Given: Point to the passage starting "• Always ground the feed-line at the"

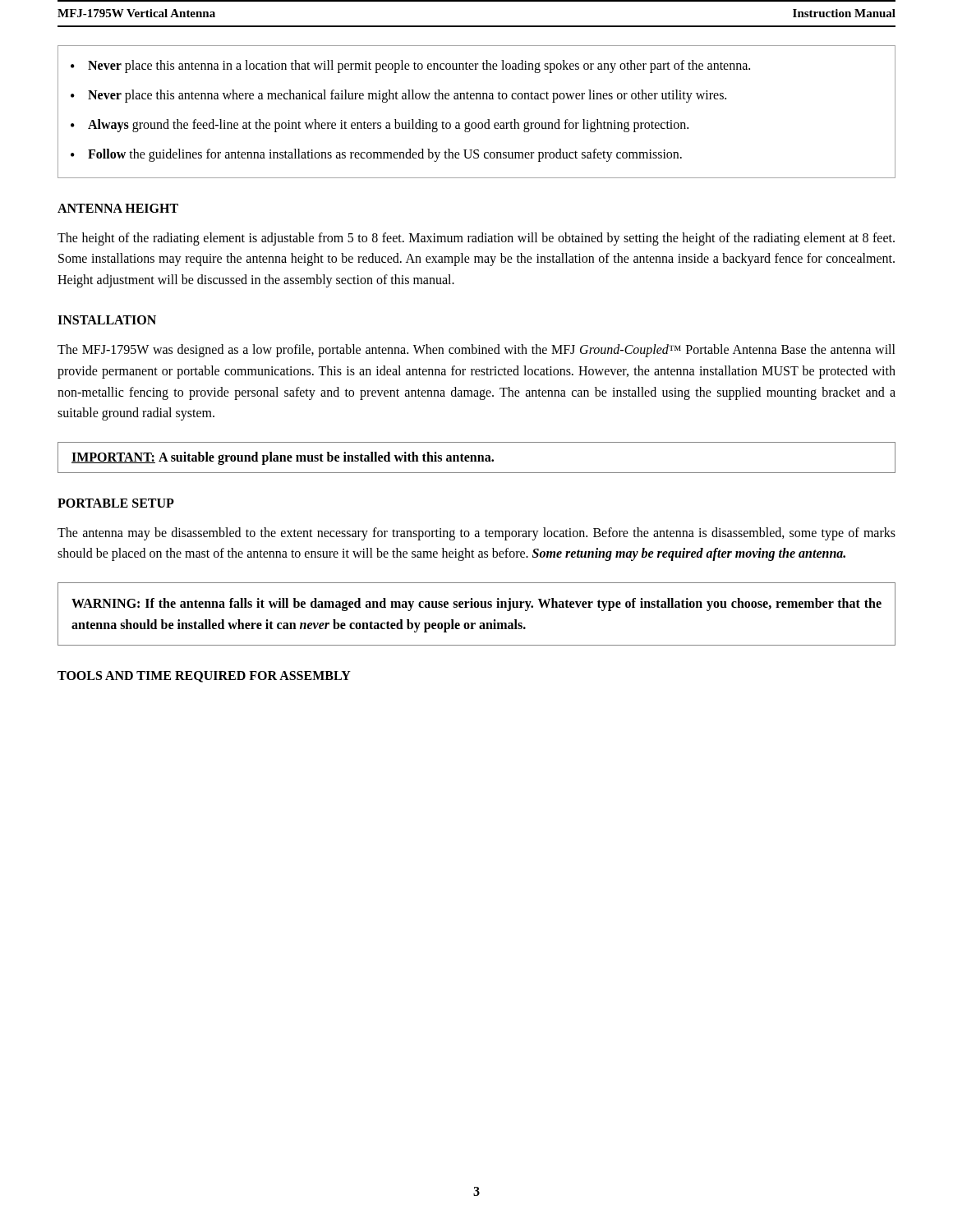Looking at the screenshot, I should click(380, 126).
